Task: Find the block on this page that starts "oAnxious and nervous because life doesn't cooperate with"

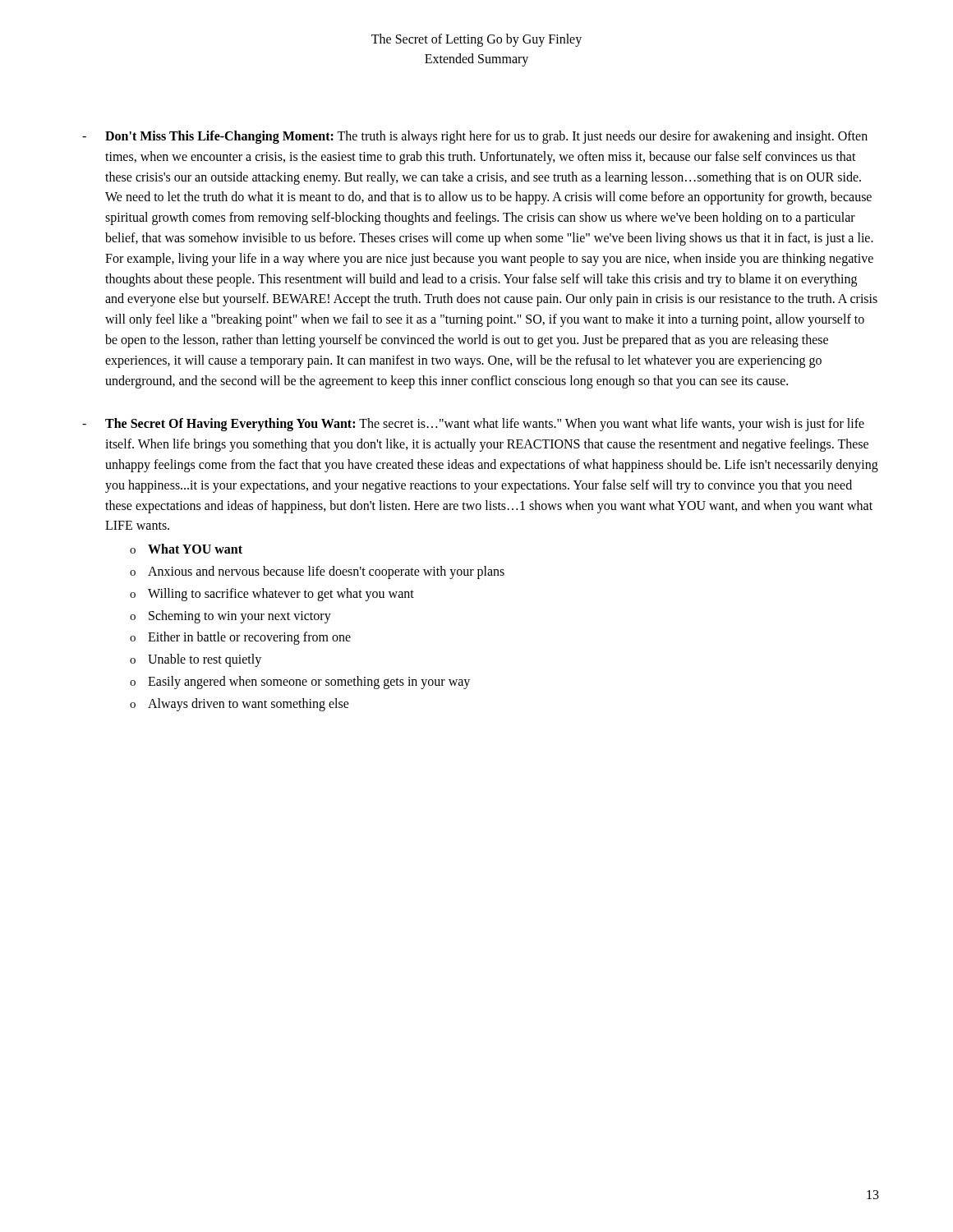Action: [x=317, y=572]
